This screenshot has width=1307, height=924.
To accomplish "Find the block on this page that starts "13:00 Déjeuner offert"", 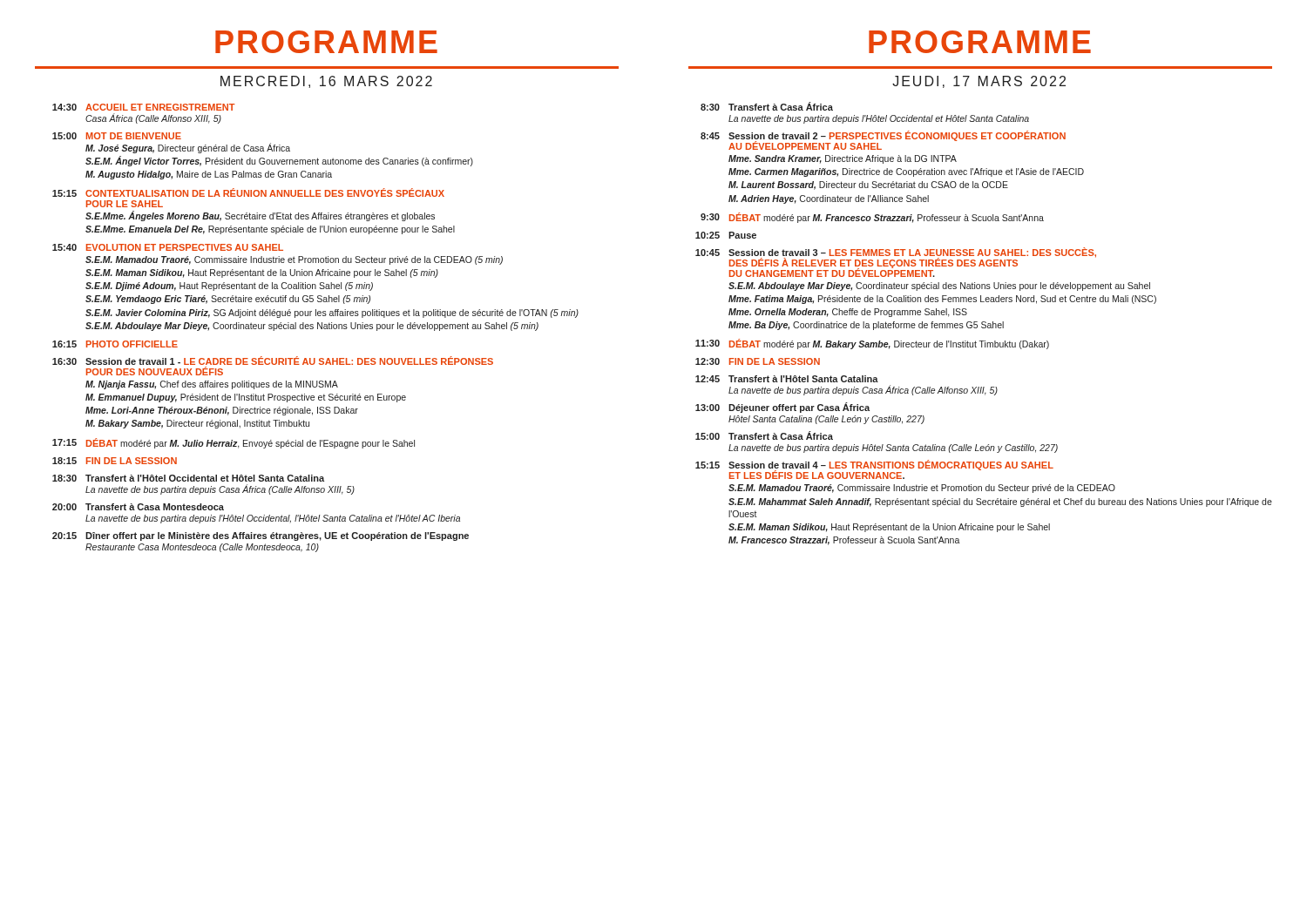I will point(782,408).
